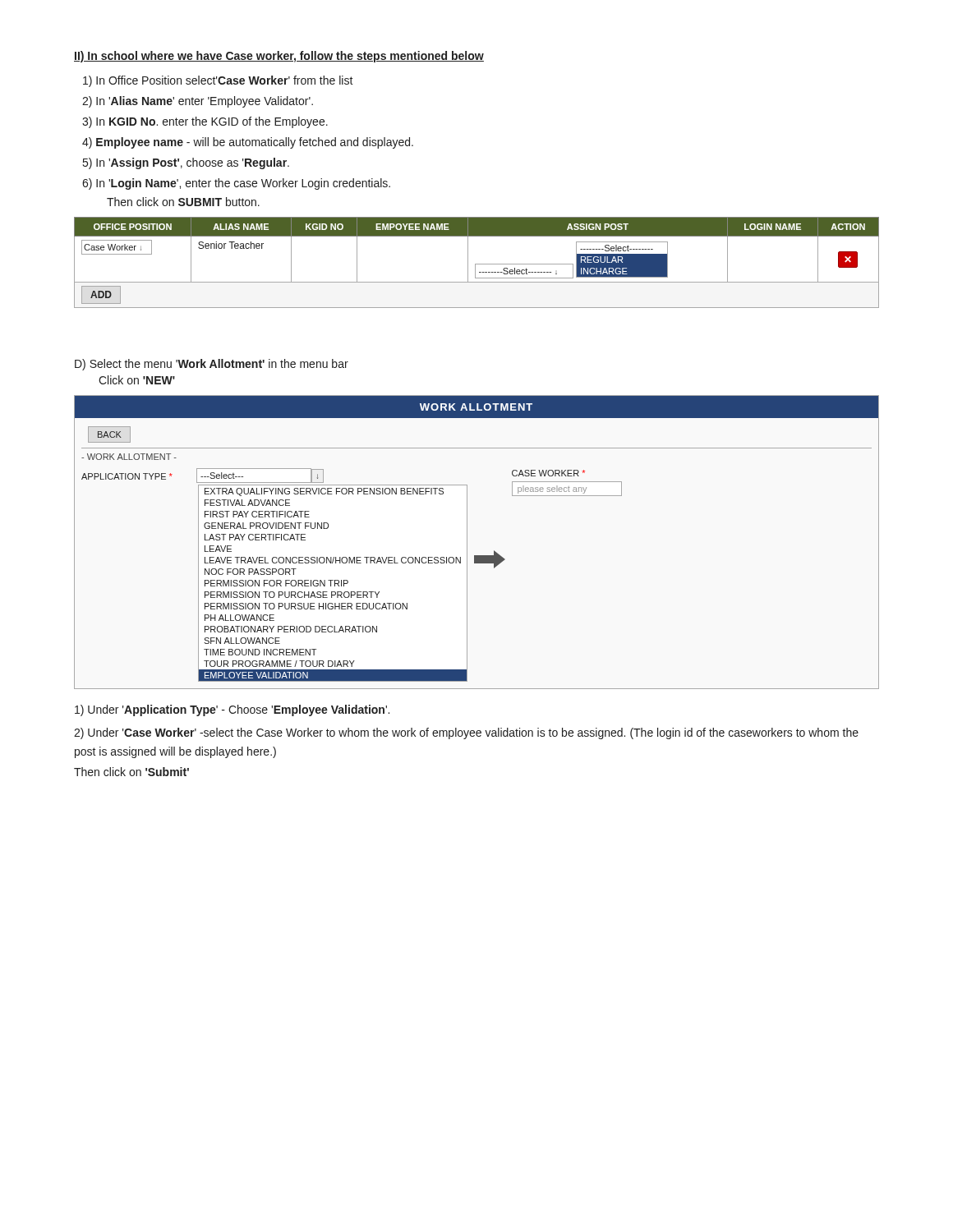Locate the block of text that opens with "3) In KGID No. enter the KGID"
953x1232 pixels.
(205, 122)
